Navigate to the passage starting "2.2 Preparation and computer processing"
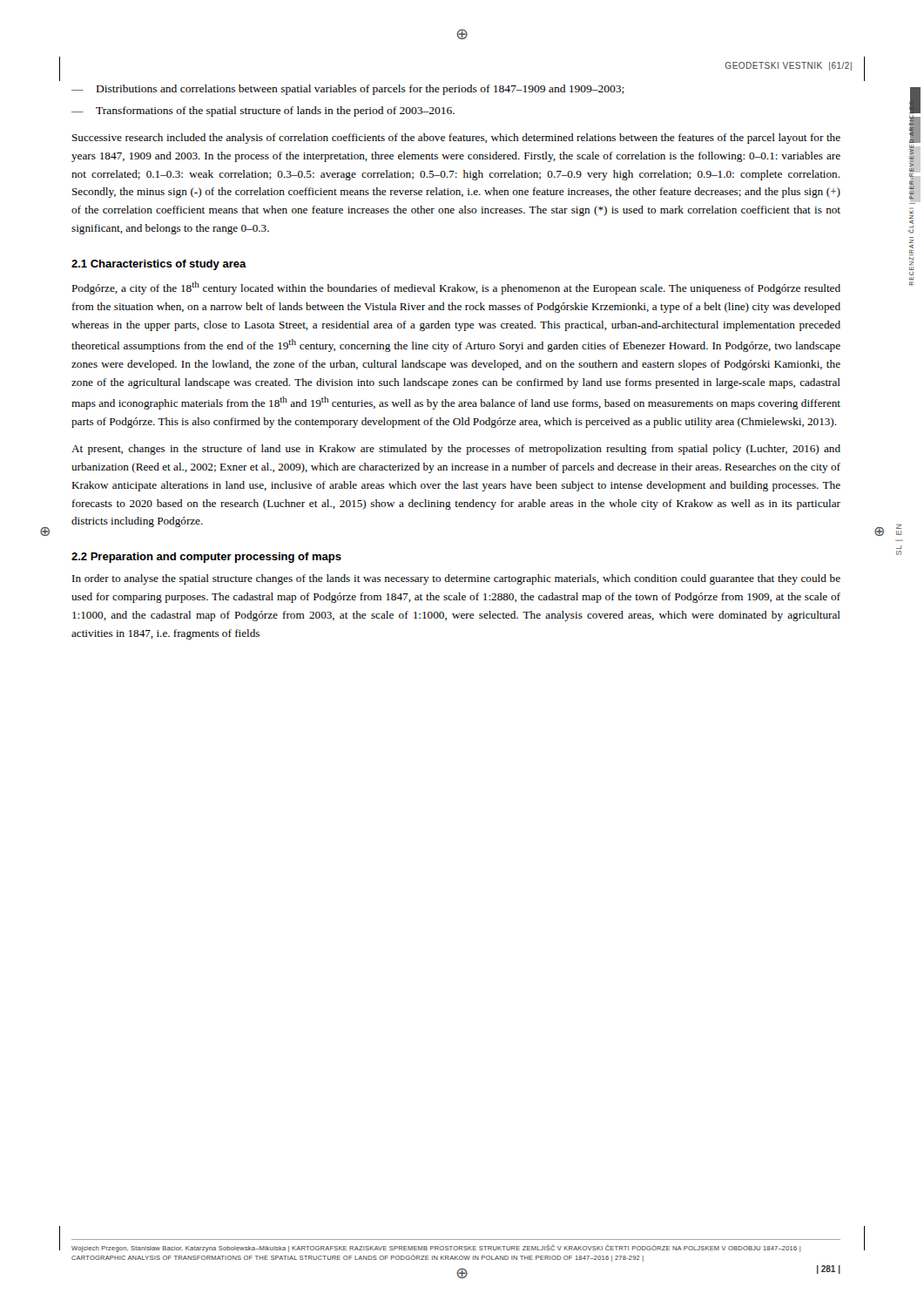 206,557
